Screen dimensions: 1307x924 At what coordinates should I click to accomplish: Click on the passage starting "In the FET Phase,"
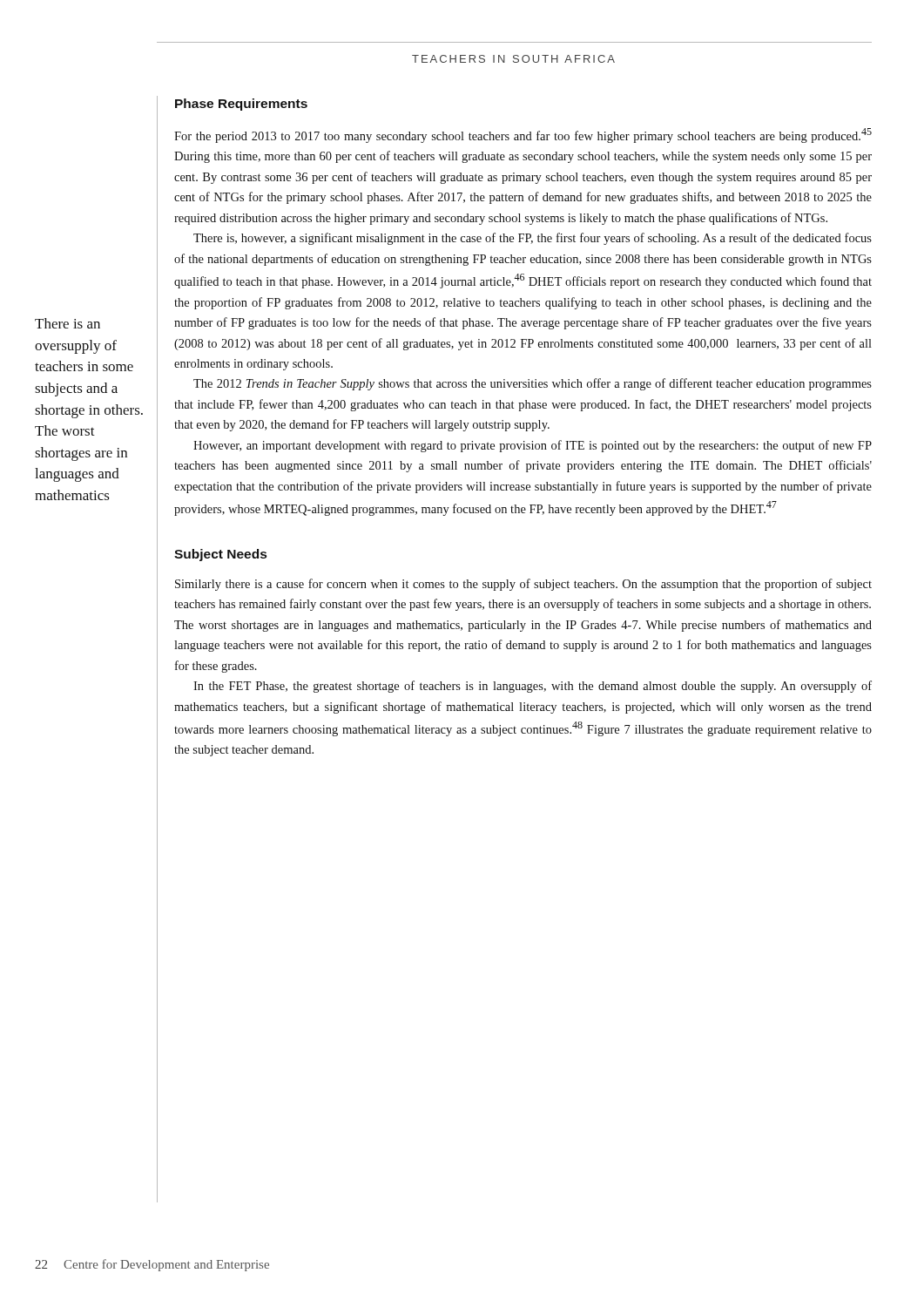click(x=523, y=718)
